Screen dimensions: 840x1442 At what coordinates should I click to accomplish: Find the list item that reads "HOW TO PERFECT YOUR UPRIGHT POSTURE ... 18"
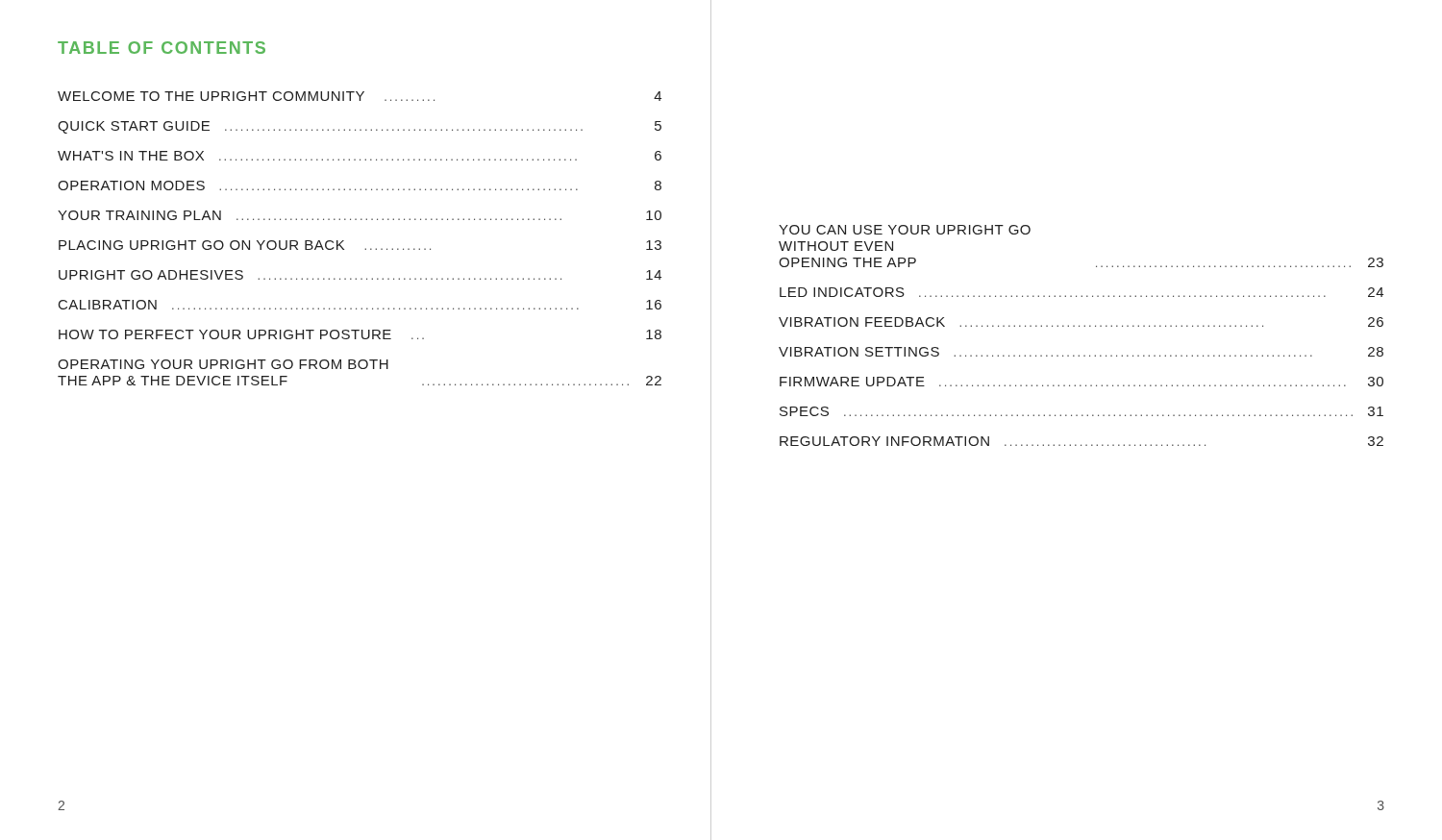[360, 334]
